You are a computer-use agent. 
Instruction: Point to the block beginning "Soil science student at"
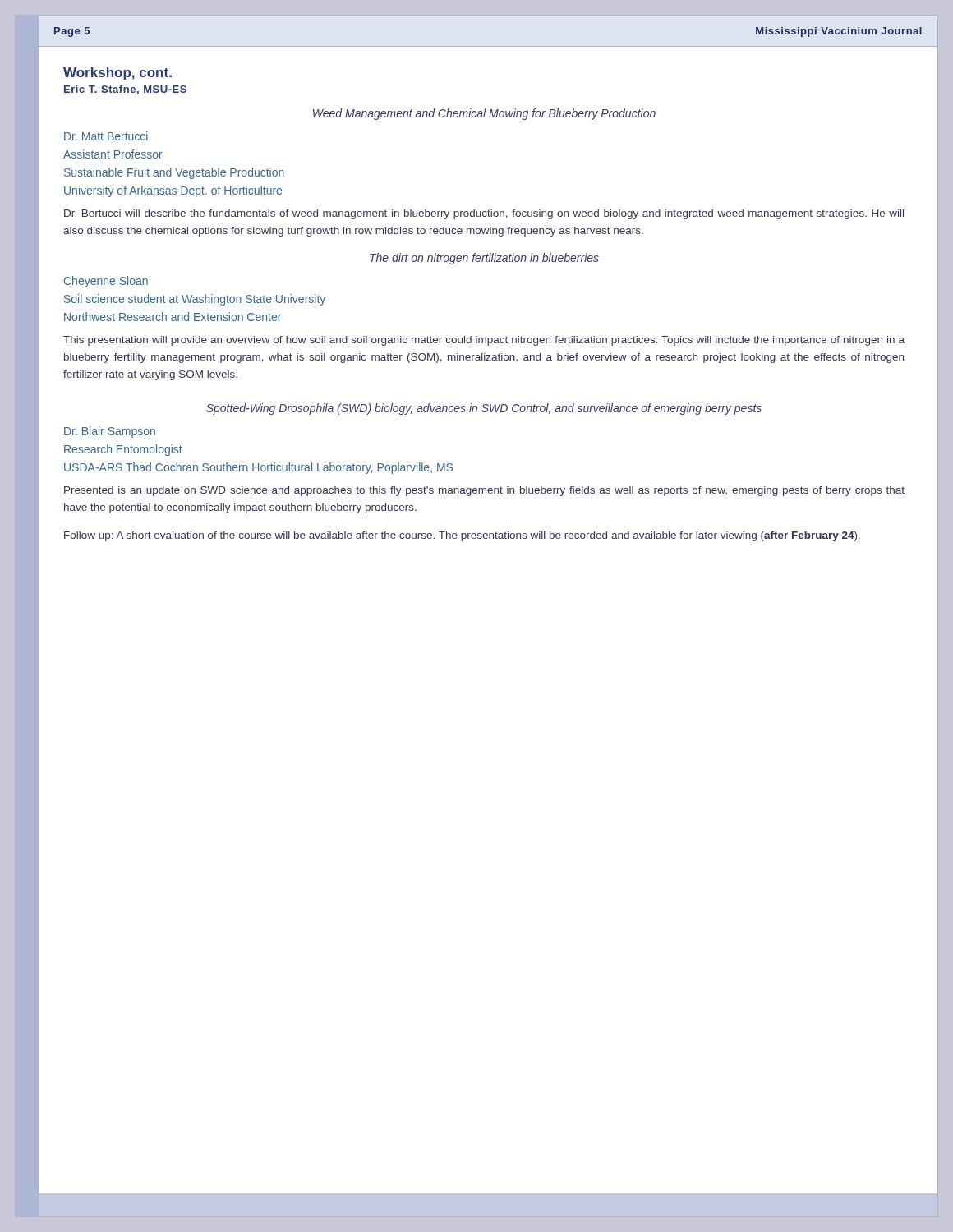[x=195, y=300]
